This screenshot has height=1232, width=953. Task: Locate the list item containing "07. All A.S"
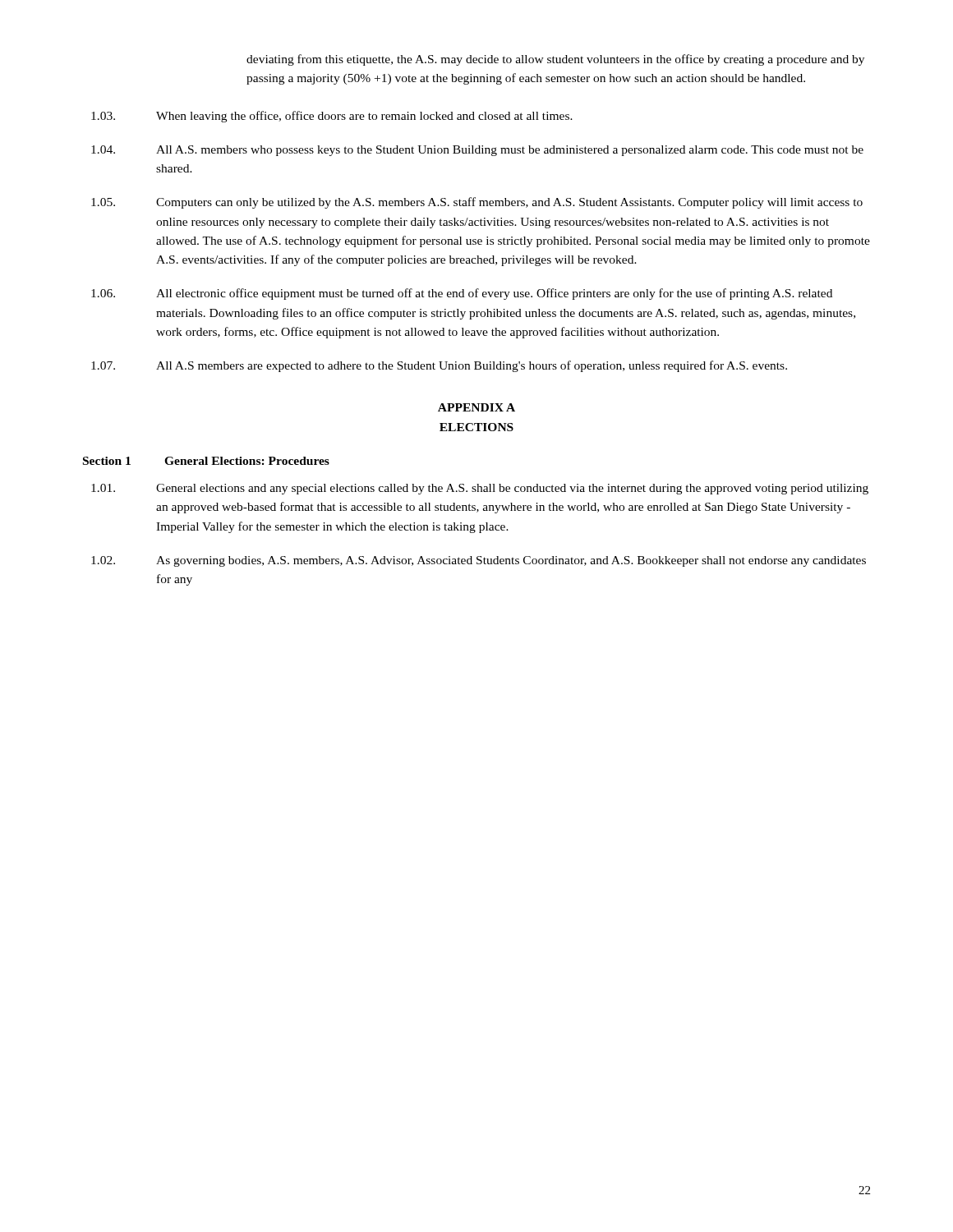(x=476, y=365)
